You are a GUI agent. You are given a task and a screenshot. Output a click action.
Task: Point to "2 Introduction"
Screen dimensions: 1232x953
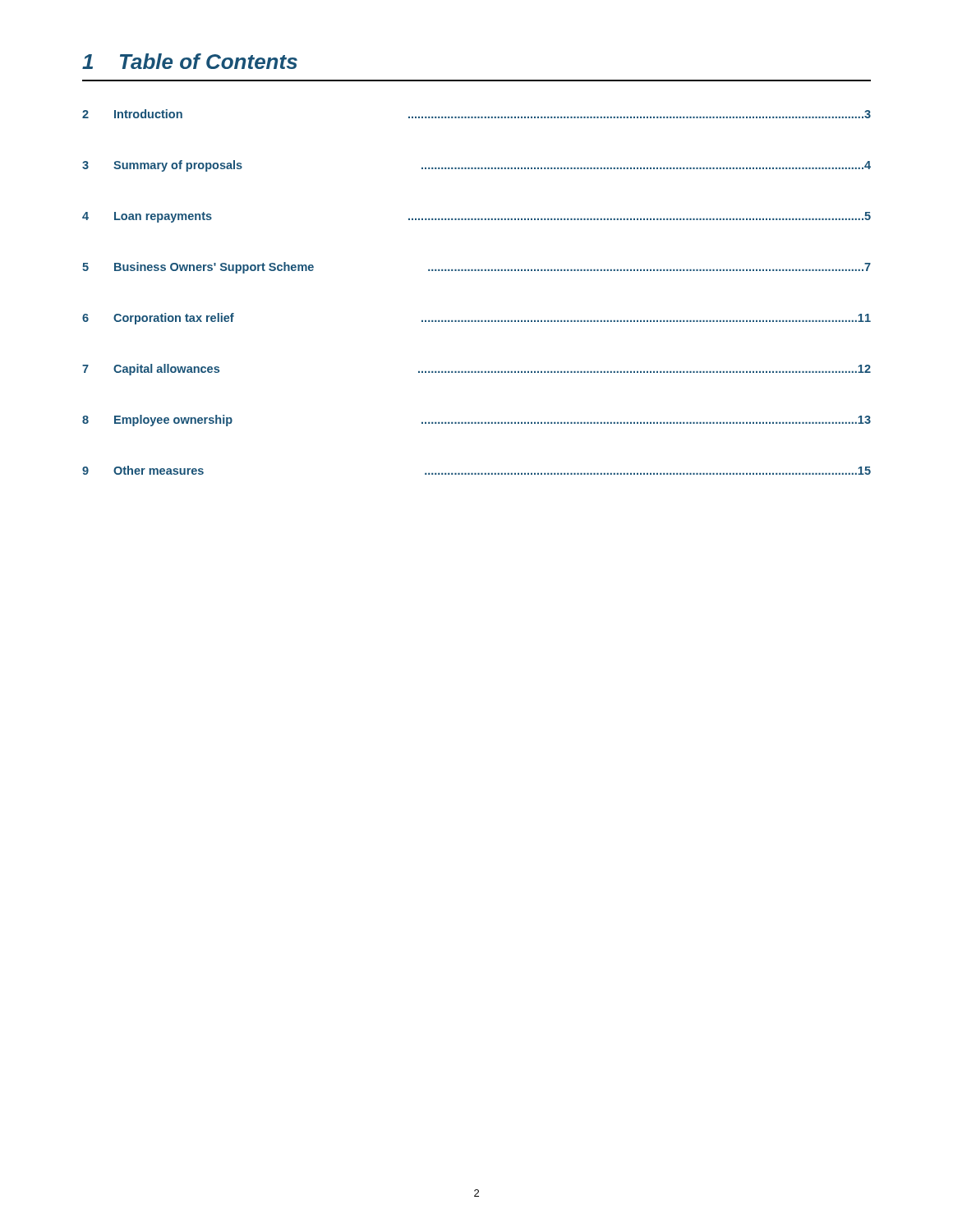pyautogui.click(x=476, y=114)
